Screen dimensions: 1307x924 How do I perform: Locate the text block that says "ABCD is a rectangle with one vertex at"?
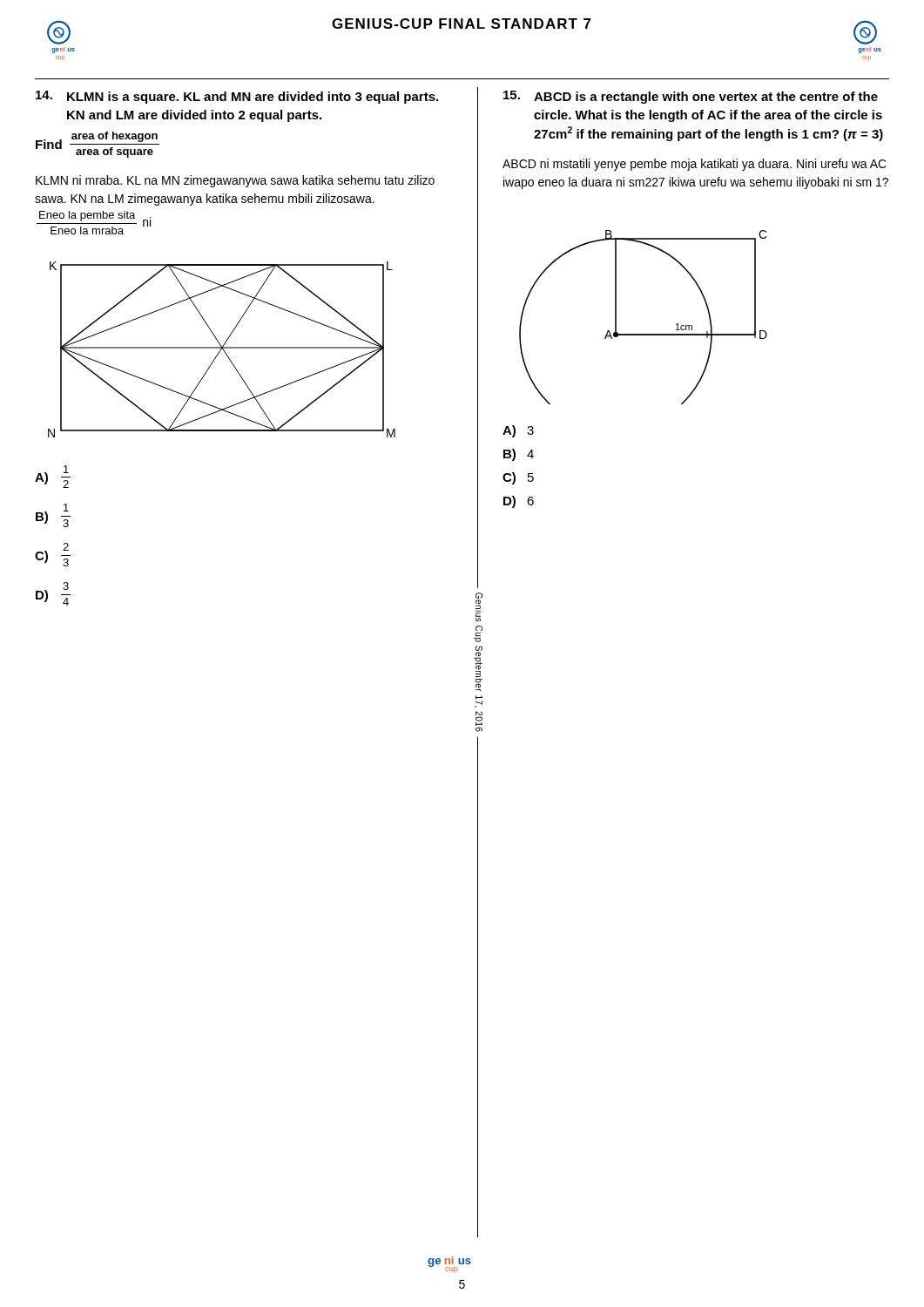point(696,115)
